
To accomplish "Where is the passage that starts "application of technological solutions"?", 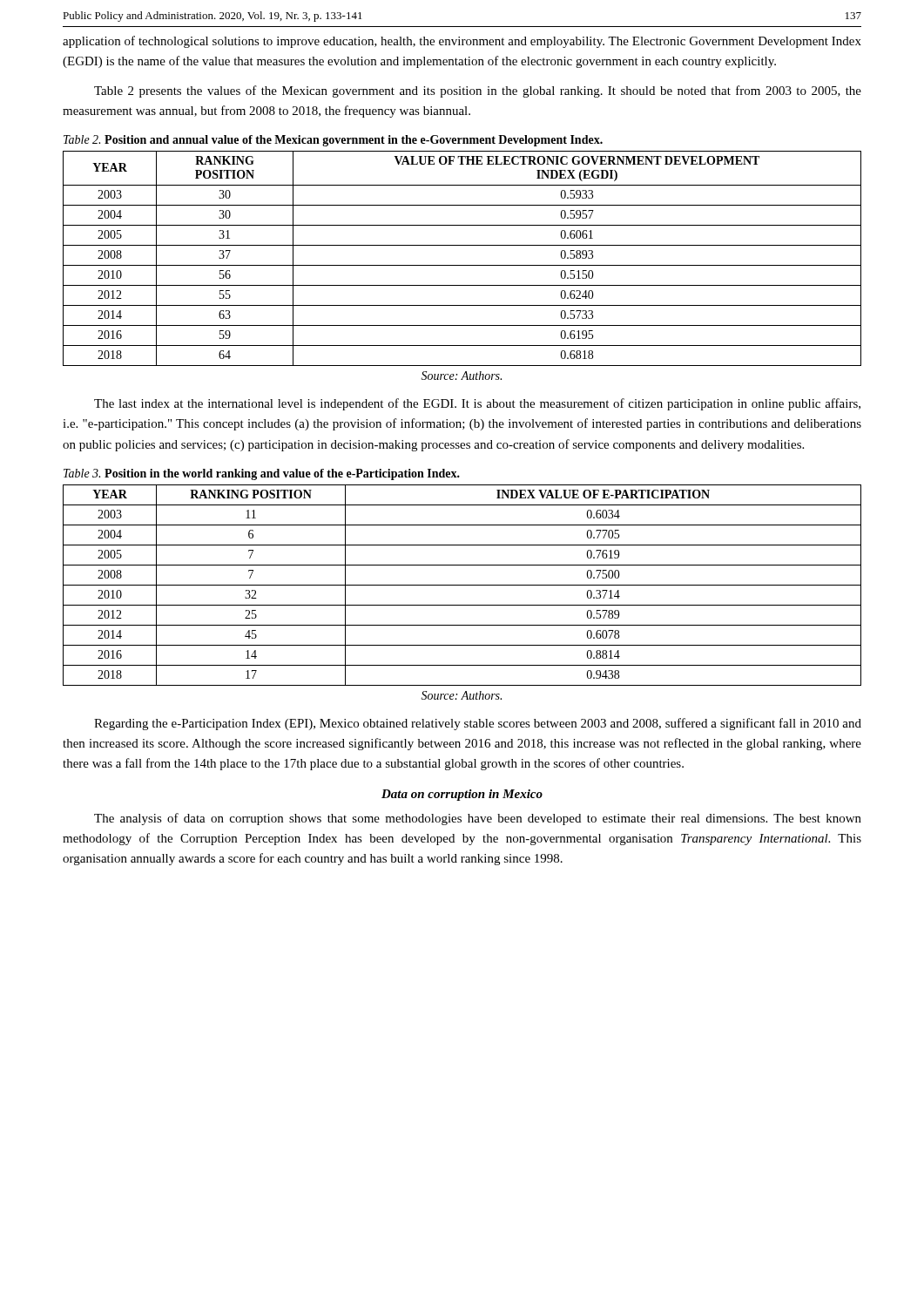I will (462, 52).
